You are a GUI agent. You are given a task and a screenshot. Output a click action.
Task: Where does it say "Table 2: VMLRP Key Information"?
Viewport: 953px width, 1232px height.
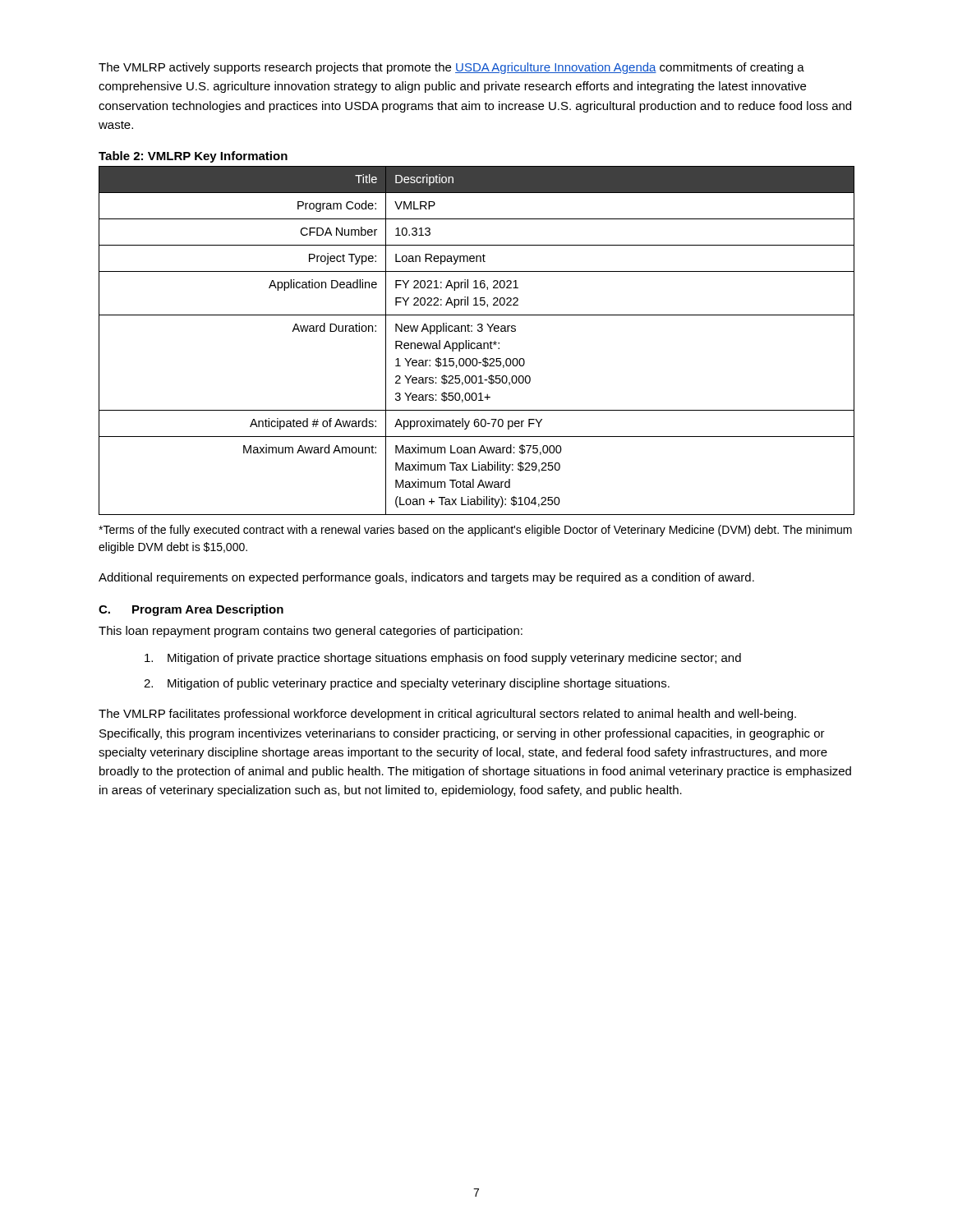(193, 156)
